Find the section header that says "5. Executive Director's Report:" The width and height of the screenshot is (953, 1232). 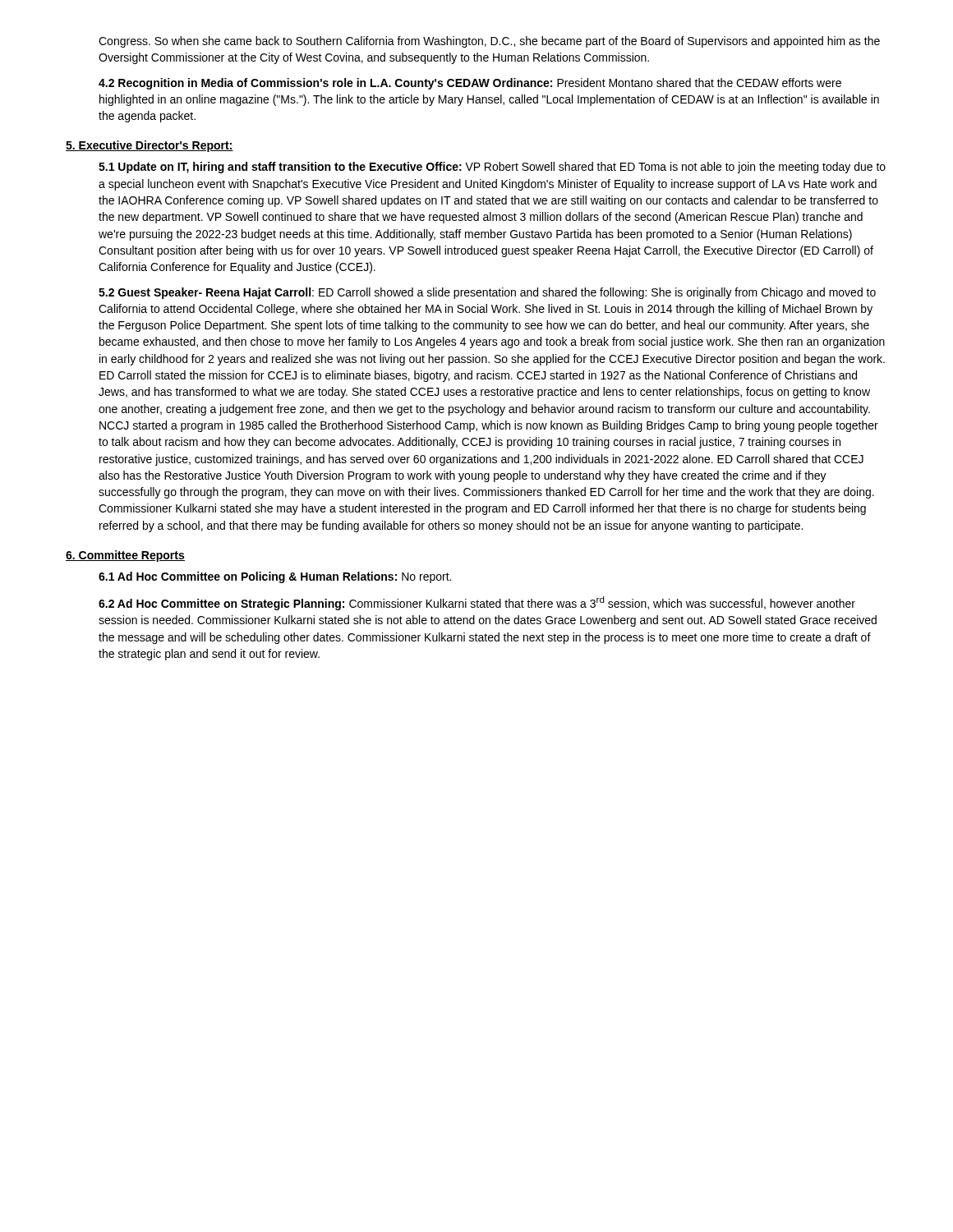click(x=149, y=146)
